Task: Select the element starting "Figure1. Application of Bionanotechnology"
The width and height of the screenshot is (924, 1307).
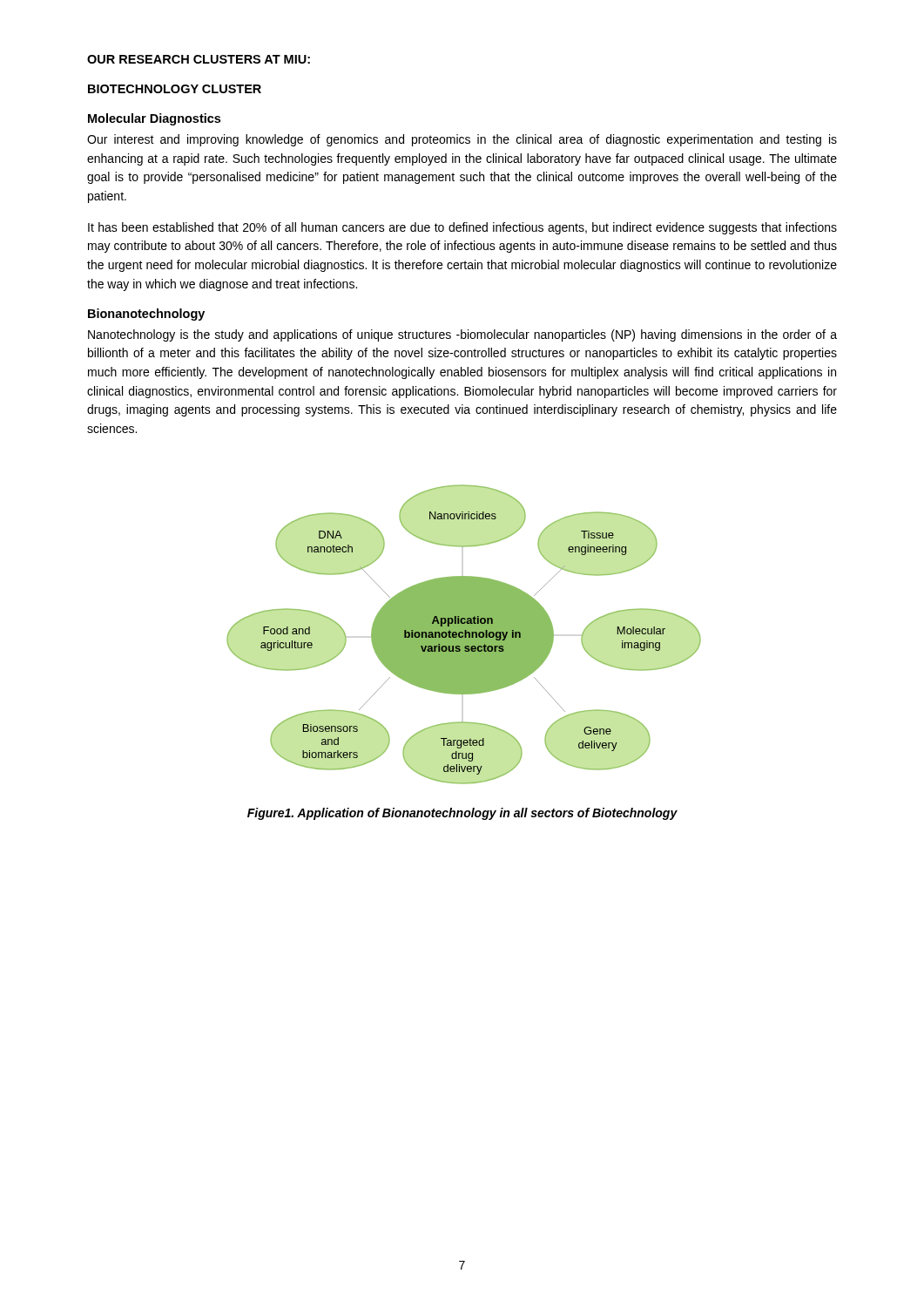Action: click(x=462, y=813)
